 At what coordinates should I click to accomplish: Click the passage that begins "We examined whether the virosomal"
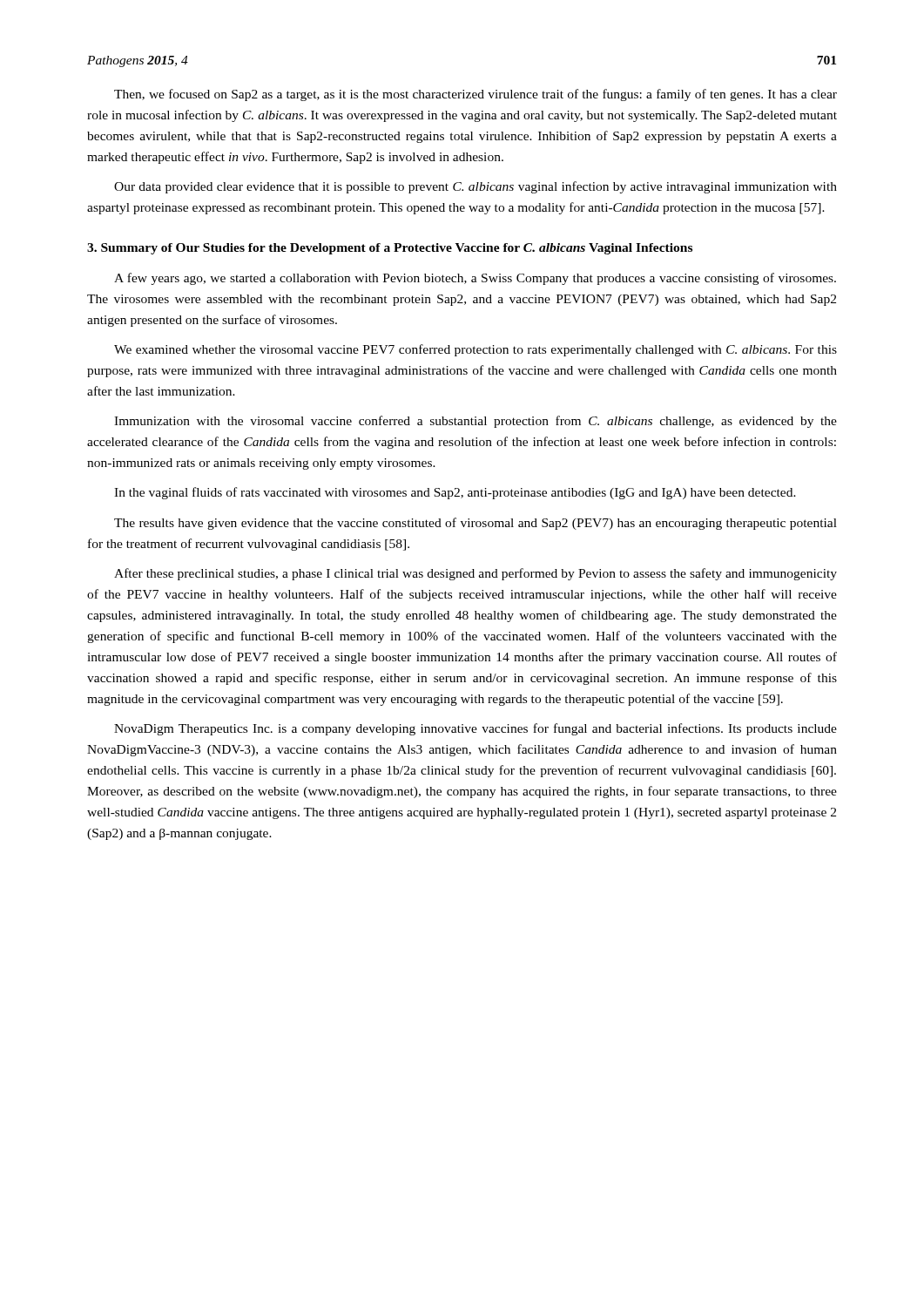[x=462, y=370]
